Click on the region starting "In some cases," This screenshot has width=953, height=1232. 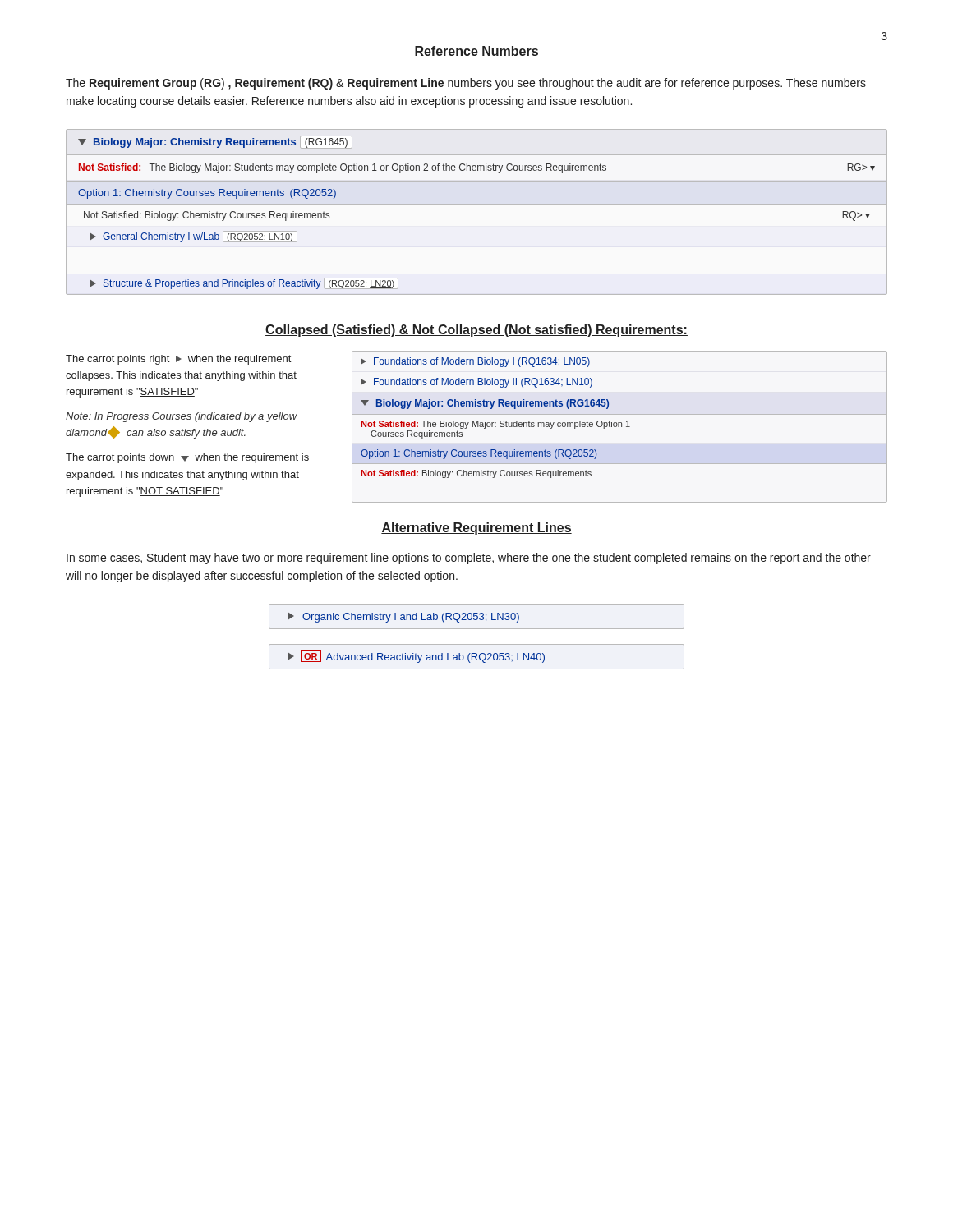(468, 567)
